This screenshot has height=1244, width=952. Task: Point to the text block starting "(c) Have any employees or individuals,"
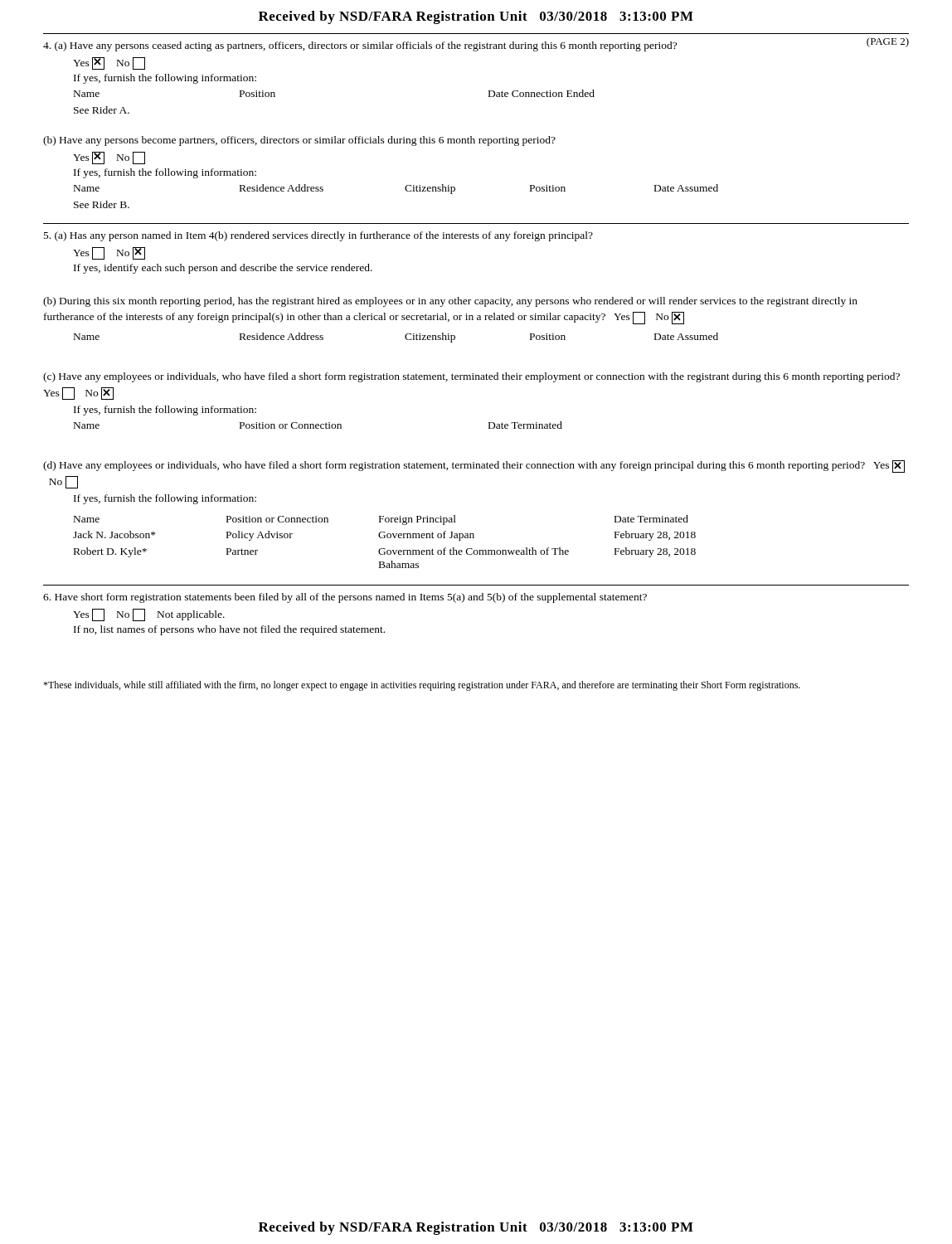(471, 377)
